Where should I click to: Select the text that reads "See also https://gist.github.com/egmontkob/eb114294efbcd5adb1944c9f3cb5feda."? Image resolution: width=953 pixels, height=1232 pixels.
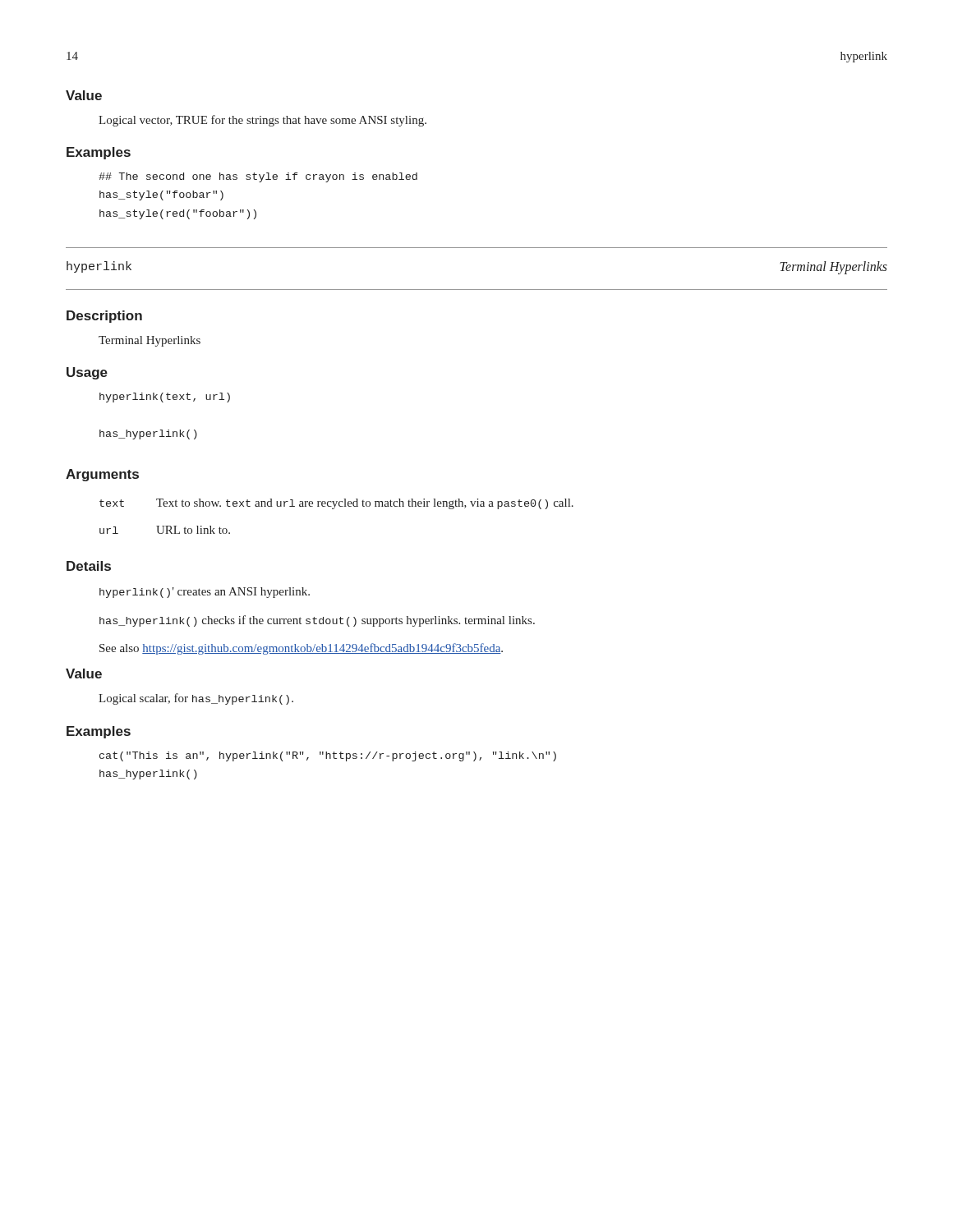pos(301,648)
